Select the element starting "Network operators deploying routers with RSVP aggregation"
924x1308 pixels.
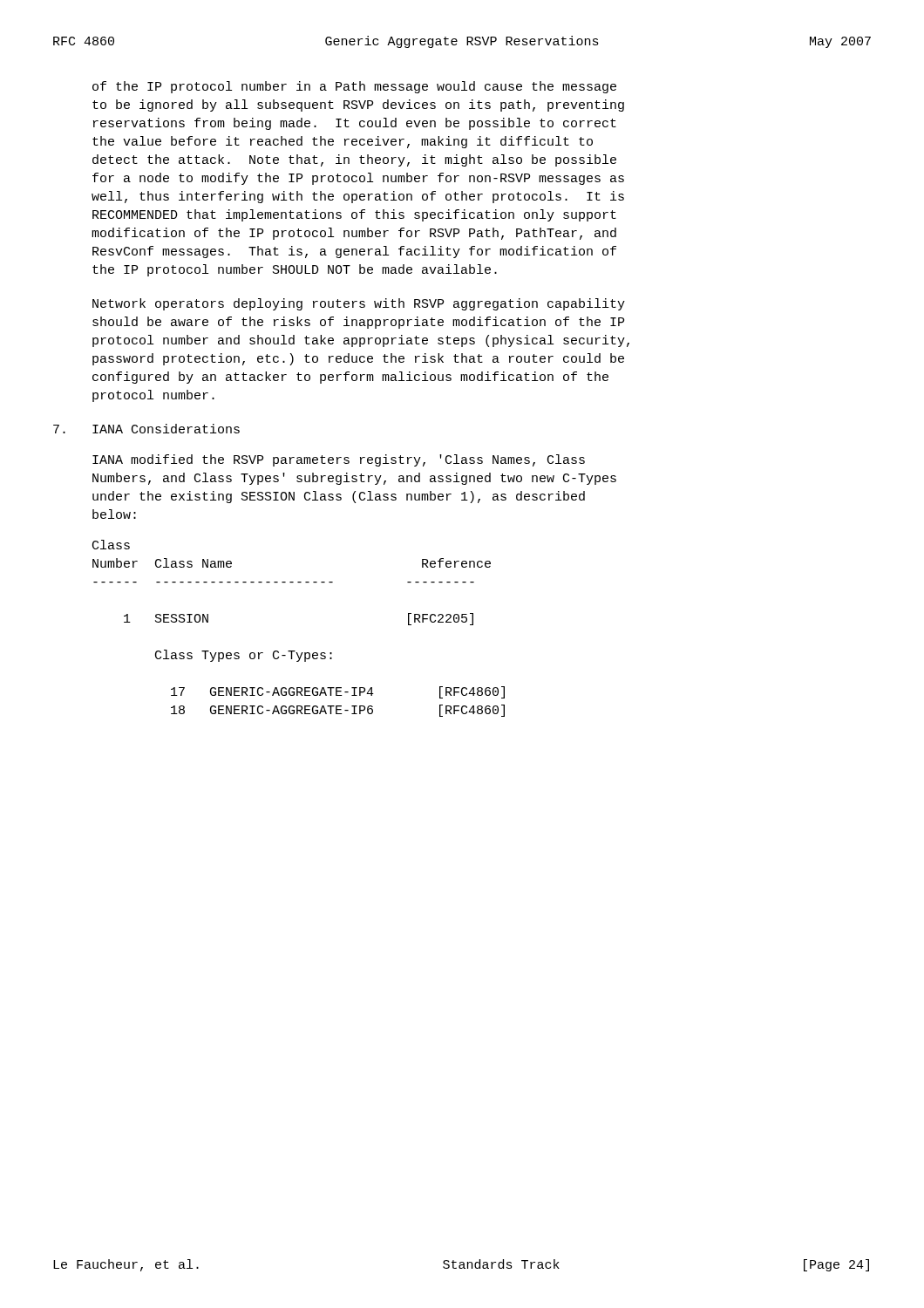(x=362, y=351)
